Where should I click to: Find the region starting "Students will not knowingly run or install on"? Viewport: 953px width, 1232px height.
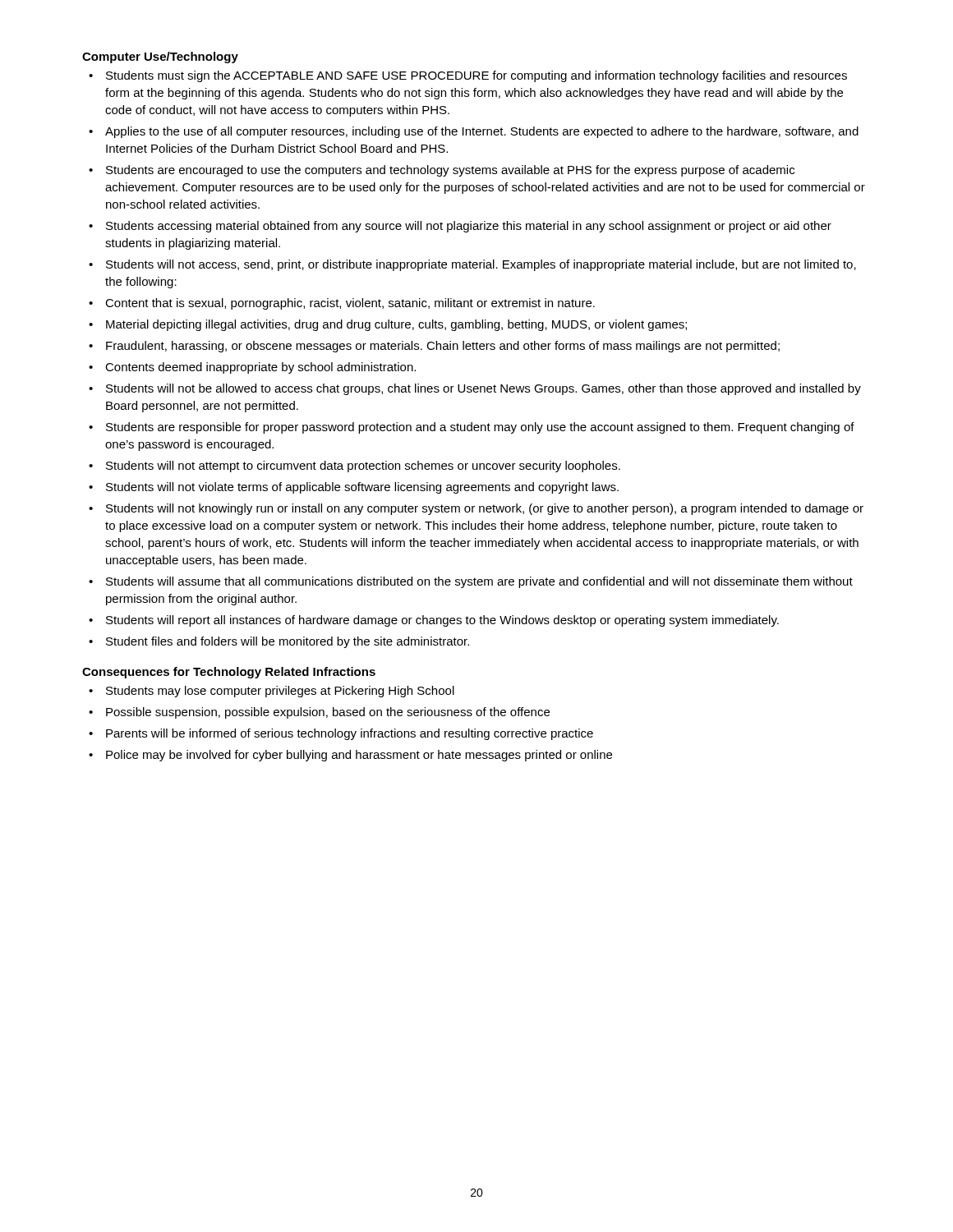[x=484, y=534]
